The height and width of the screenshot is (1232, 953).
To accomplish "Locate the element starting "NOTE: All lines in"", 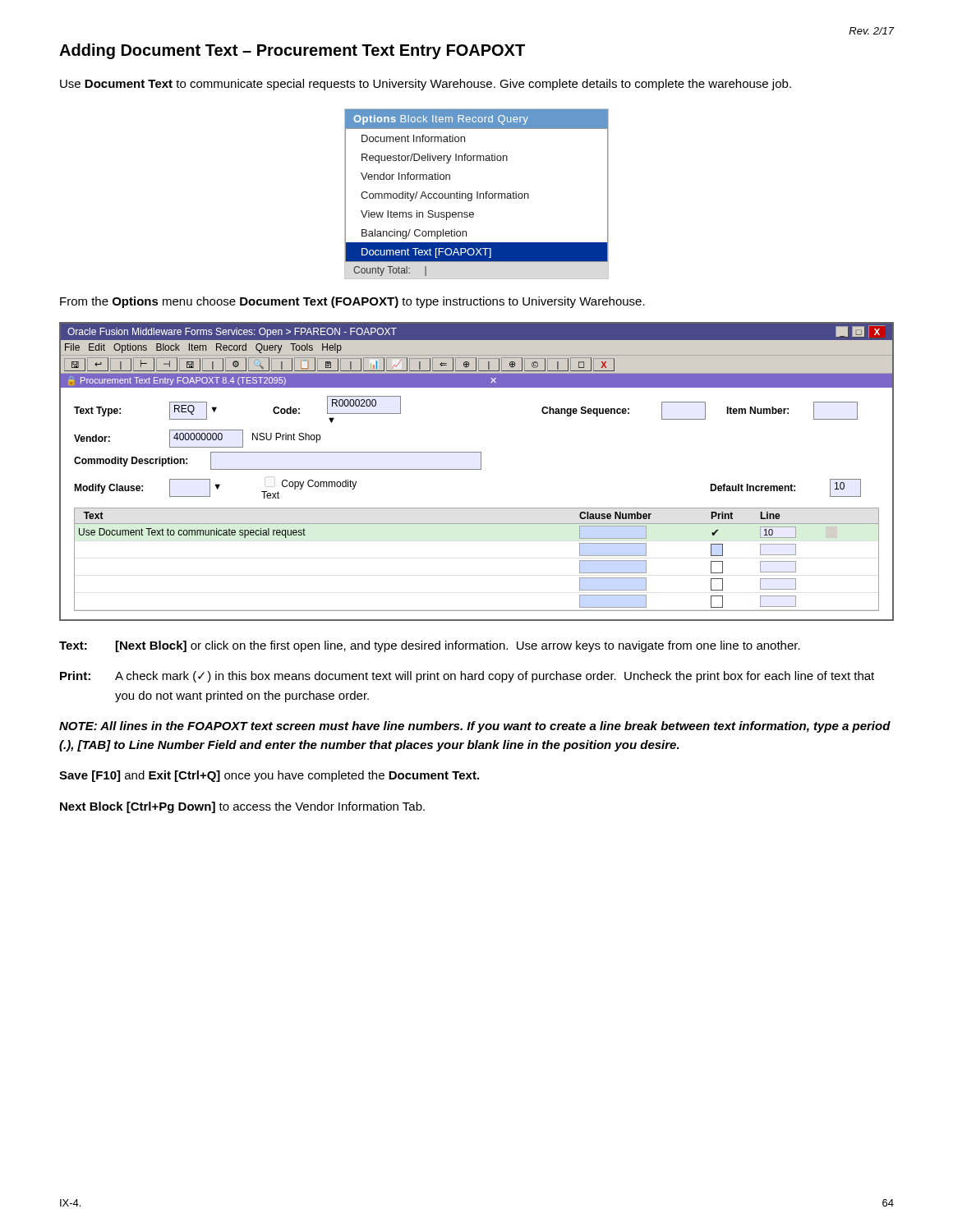I will tap(475, 735).
